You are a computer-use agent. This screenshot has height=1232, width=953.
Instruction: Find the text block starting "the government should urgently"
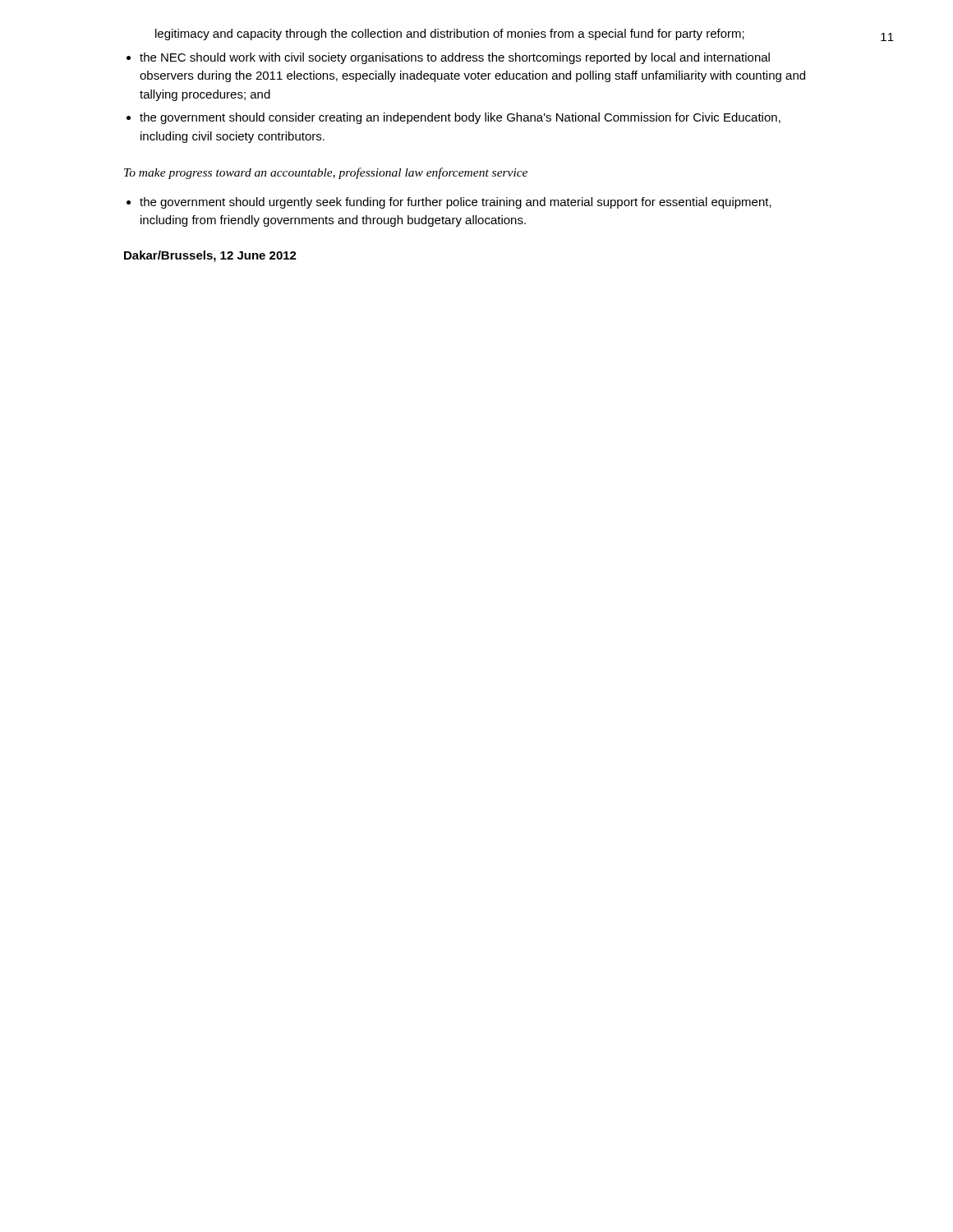456,211
